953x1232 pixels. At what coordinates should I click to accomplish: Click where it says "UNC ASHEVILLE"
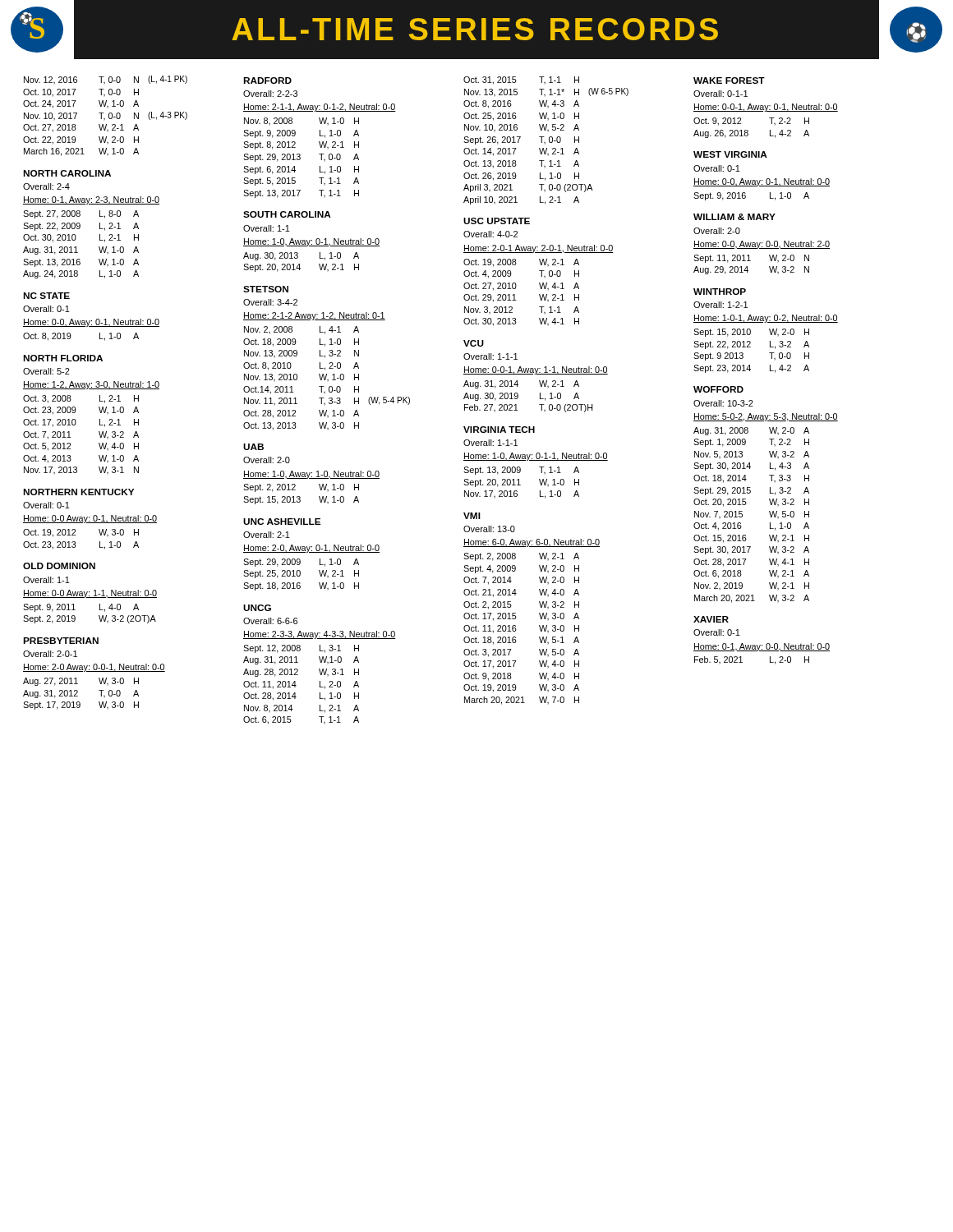point(282,521)
